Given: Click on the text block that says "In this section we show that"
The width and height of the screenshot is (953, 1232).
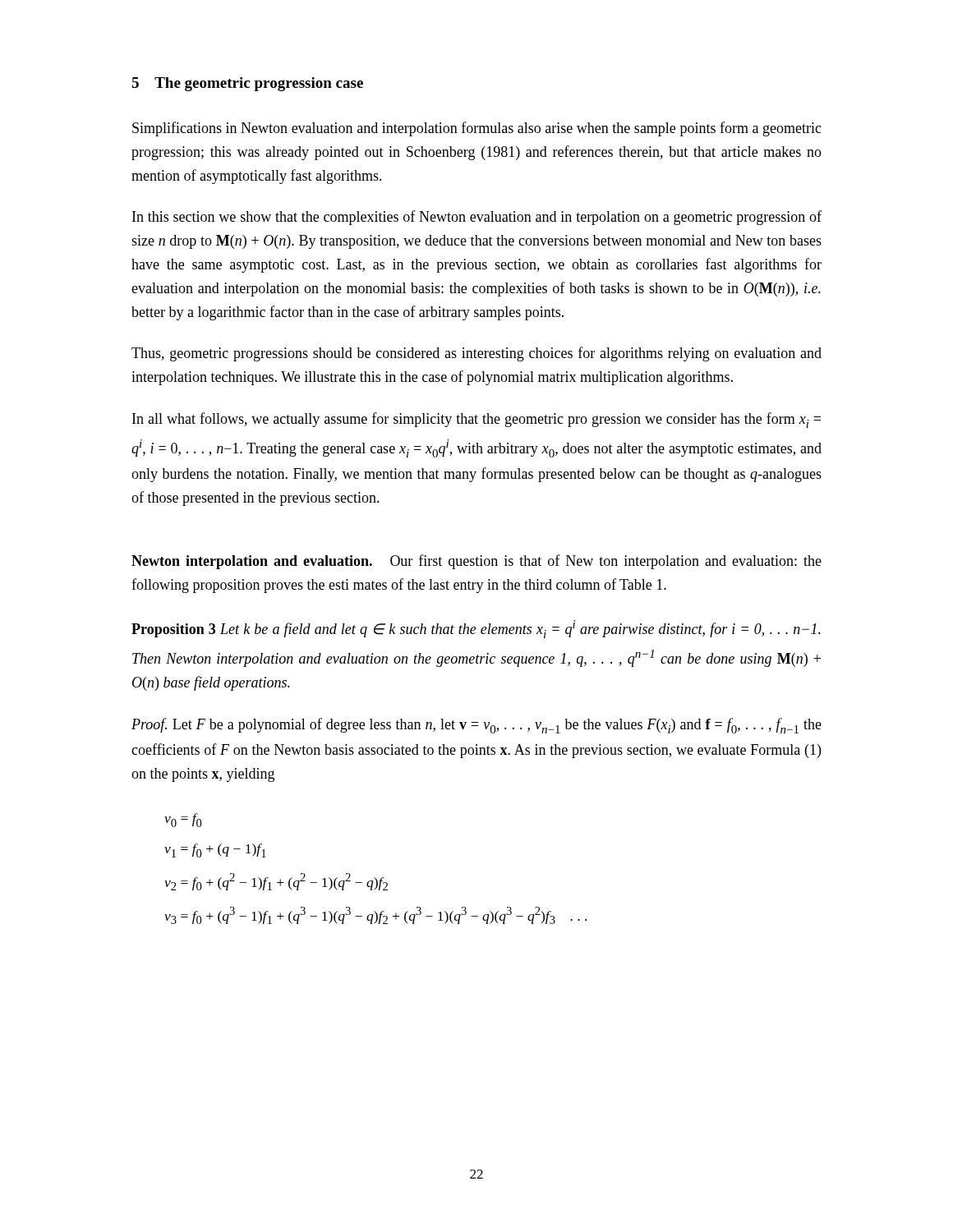Looking at the screenshot, I should (x=476, y=264).
